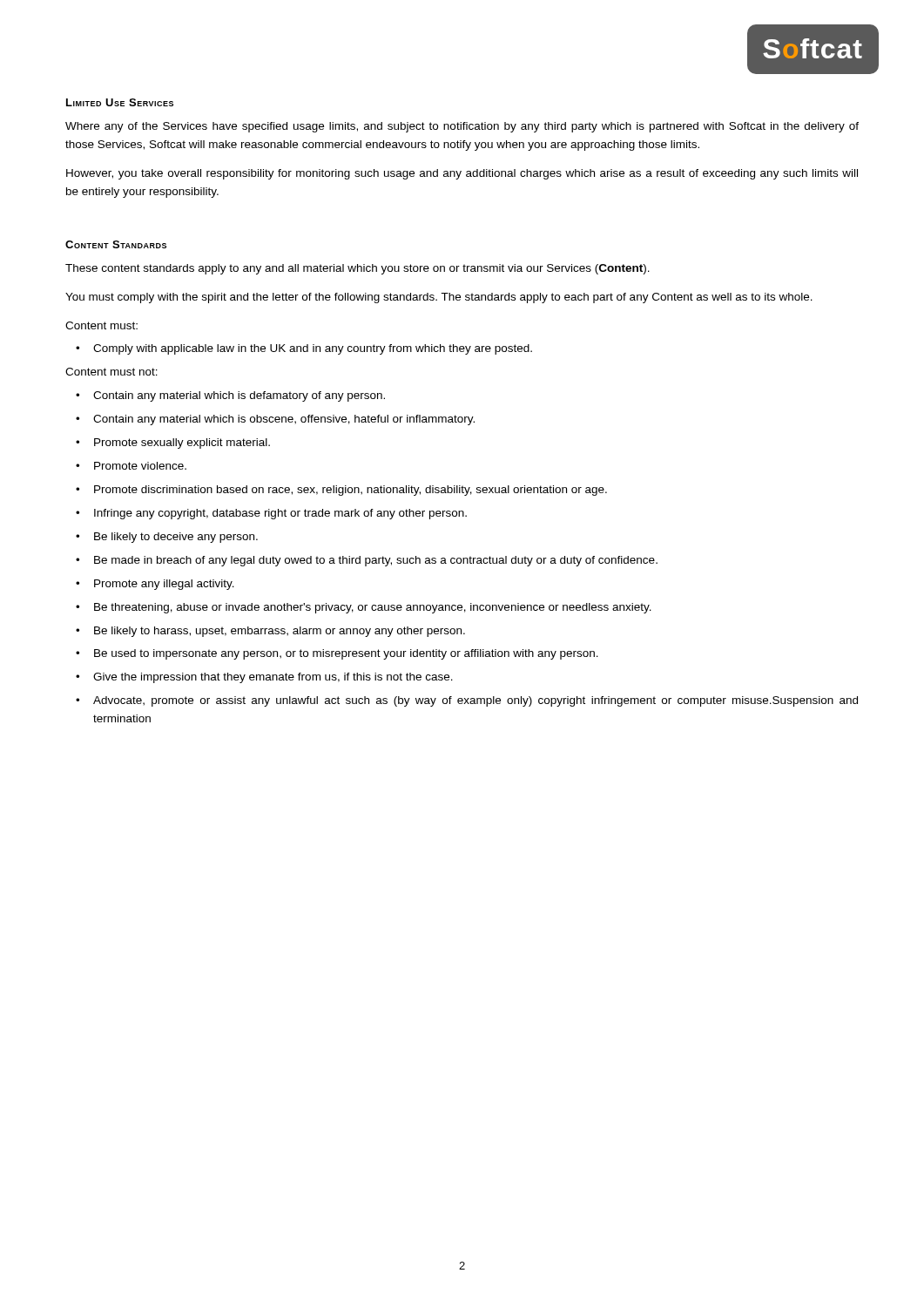Select the passage starting "Promote sexually explicit material."
This screenshot has width=924, height=1307.
(182, 442)
